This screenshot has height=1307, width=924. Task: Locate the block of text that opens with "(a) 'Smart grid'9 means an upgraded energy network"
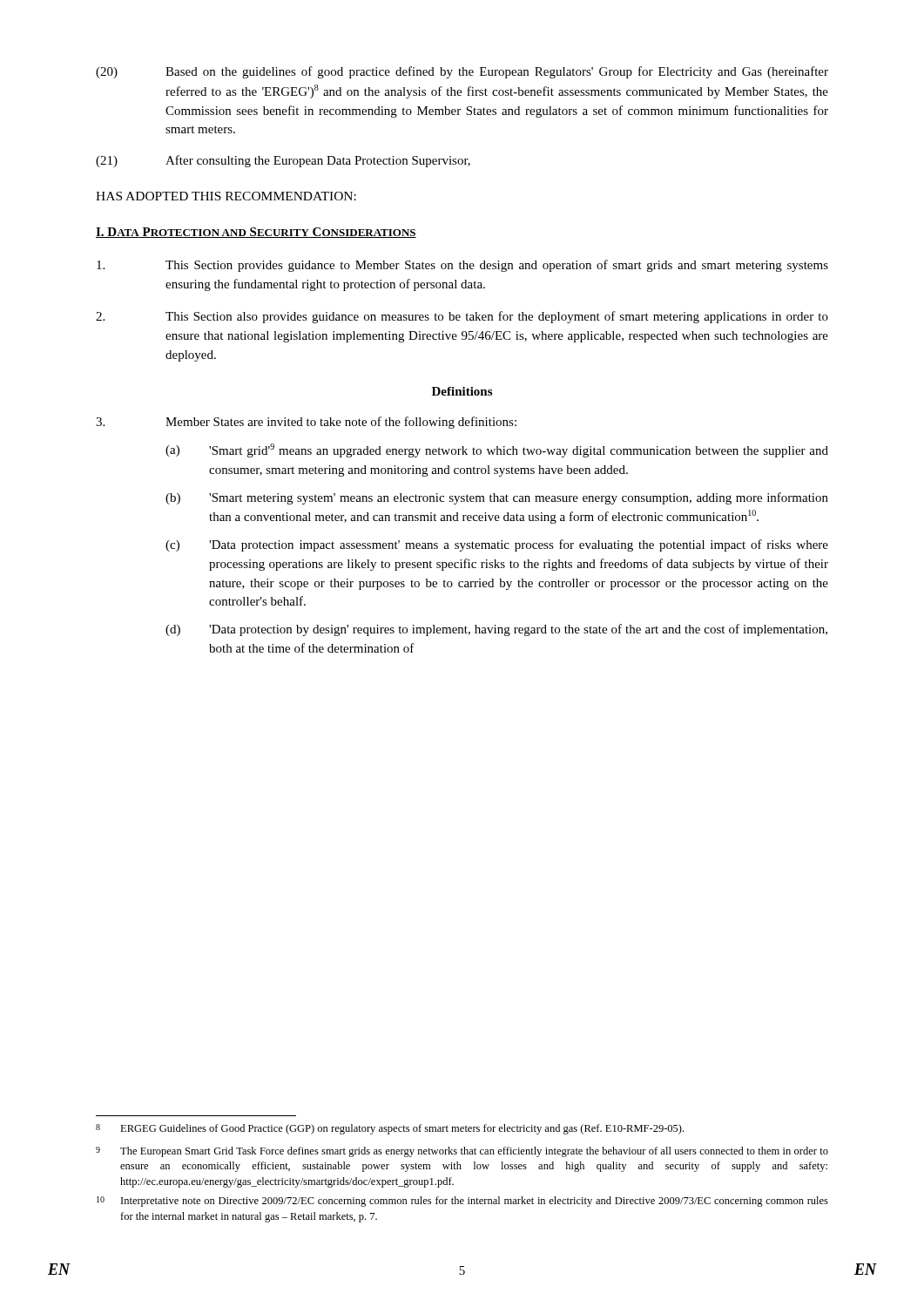pyautogui.click(x=497, y=460)
